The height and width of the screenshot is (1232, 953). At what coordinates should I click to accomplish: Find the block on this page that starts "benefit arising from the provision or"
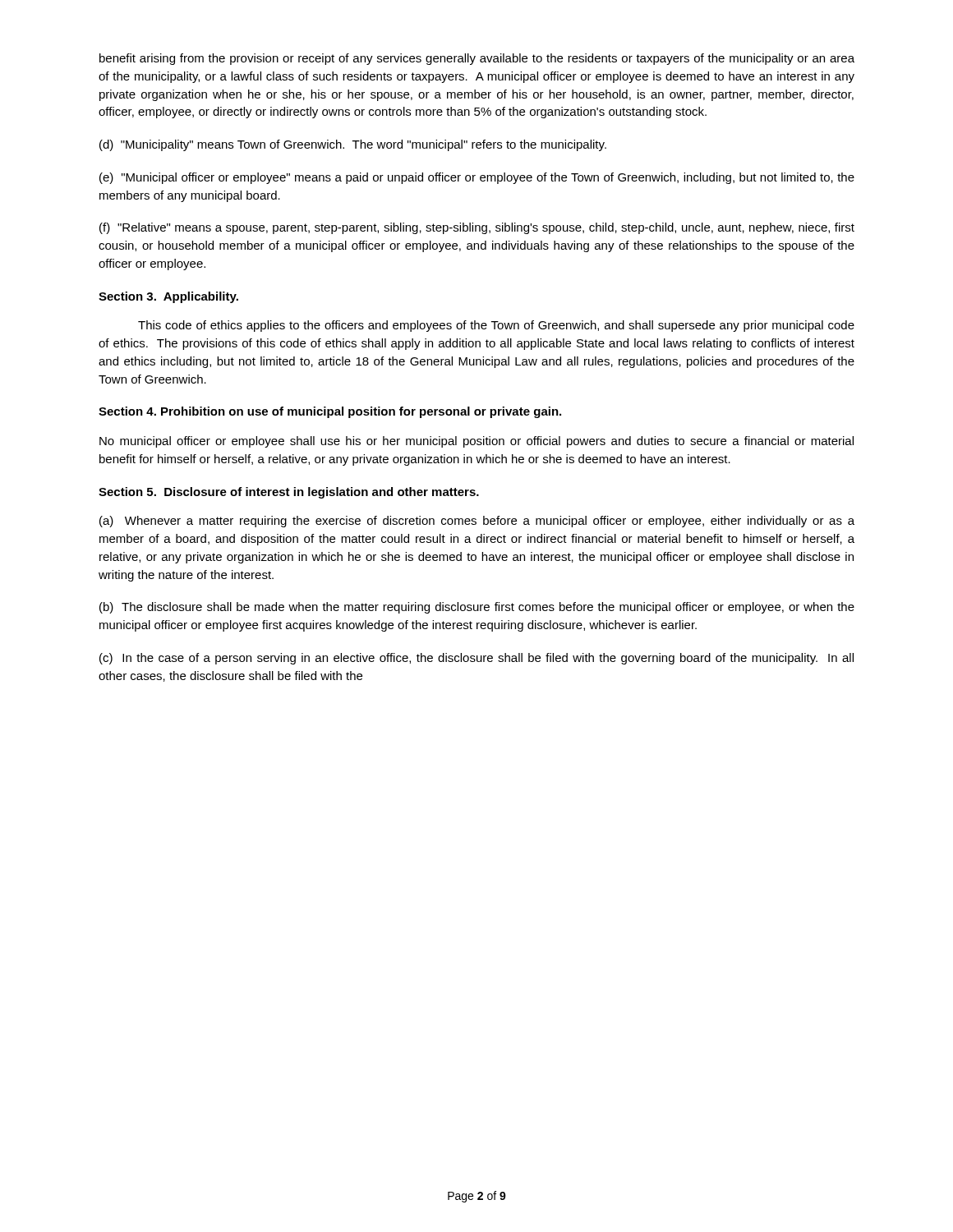tap(476, 85)
